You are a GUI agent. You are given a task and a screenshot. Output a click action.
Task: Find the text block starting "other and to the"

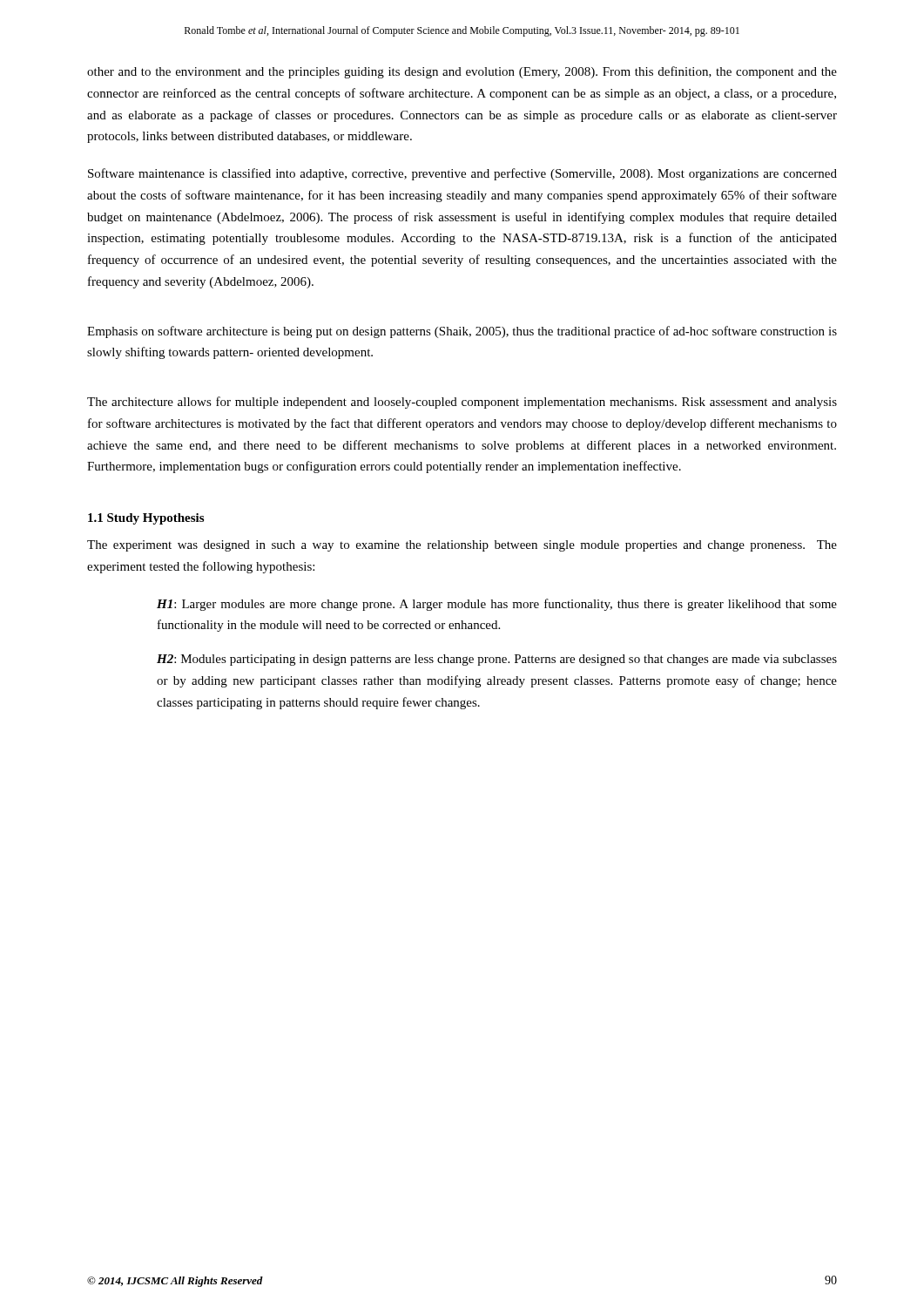(x=462, y=104)
